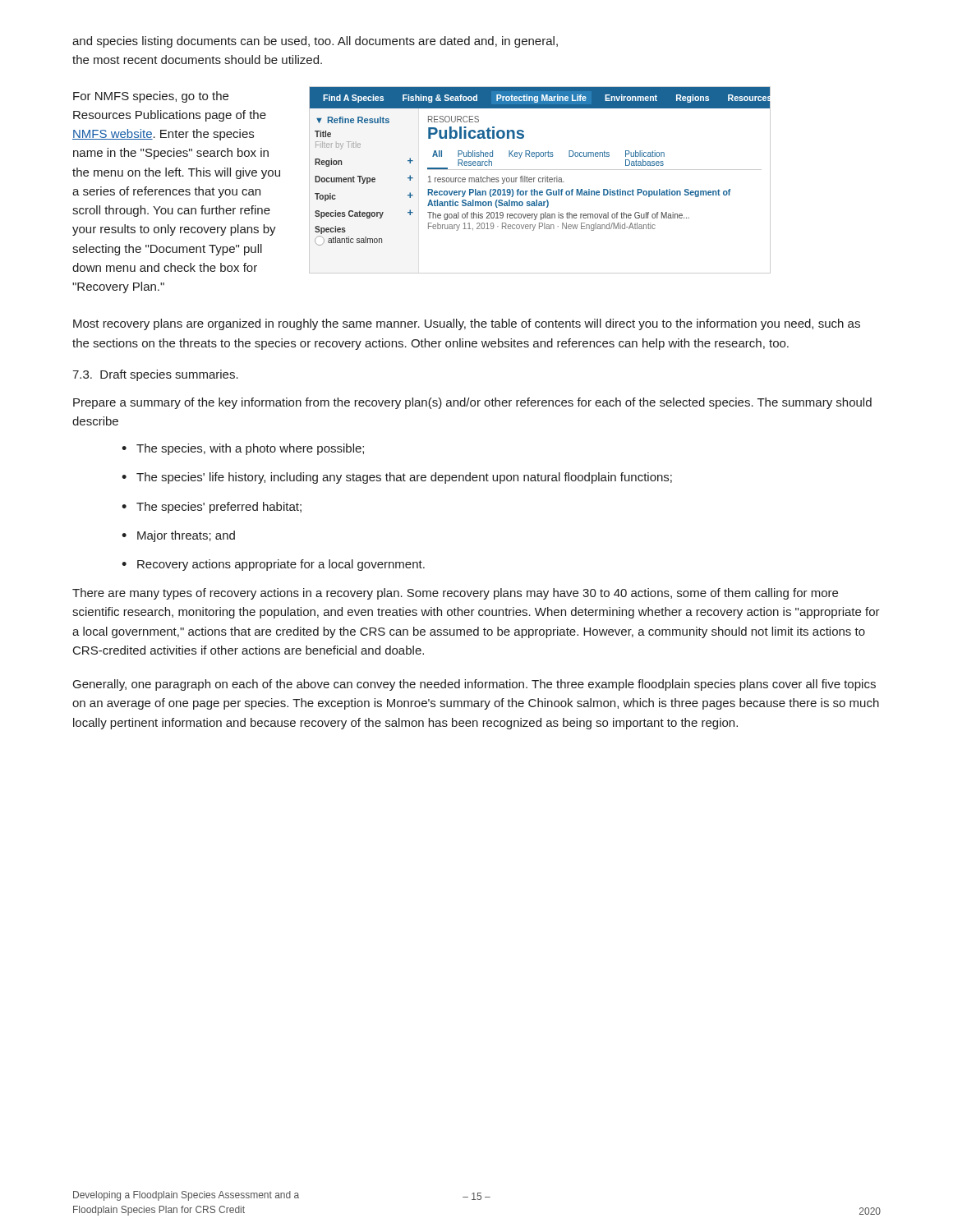
Task: Point to the passage starting "Generally, one paragraph on each of"
Action: (476, 703)
